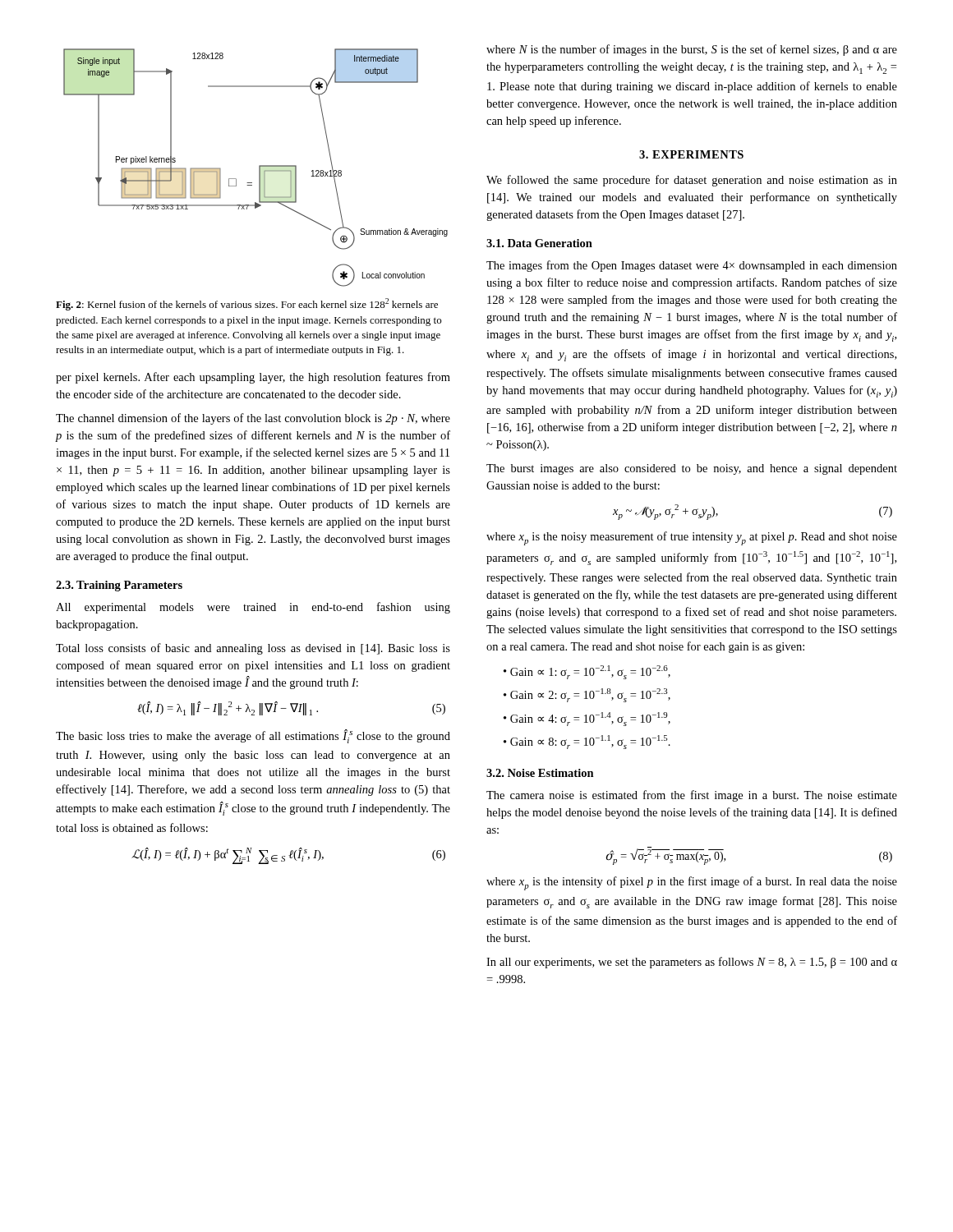This screenshot has width=953, height=1232.
Task: Point to the passage starting "The images from the Open"
Action: tap(692, 376)
